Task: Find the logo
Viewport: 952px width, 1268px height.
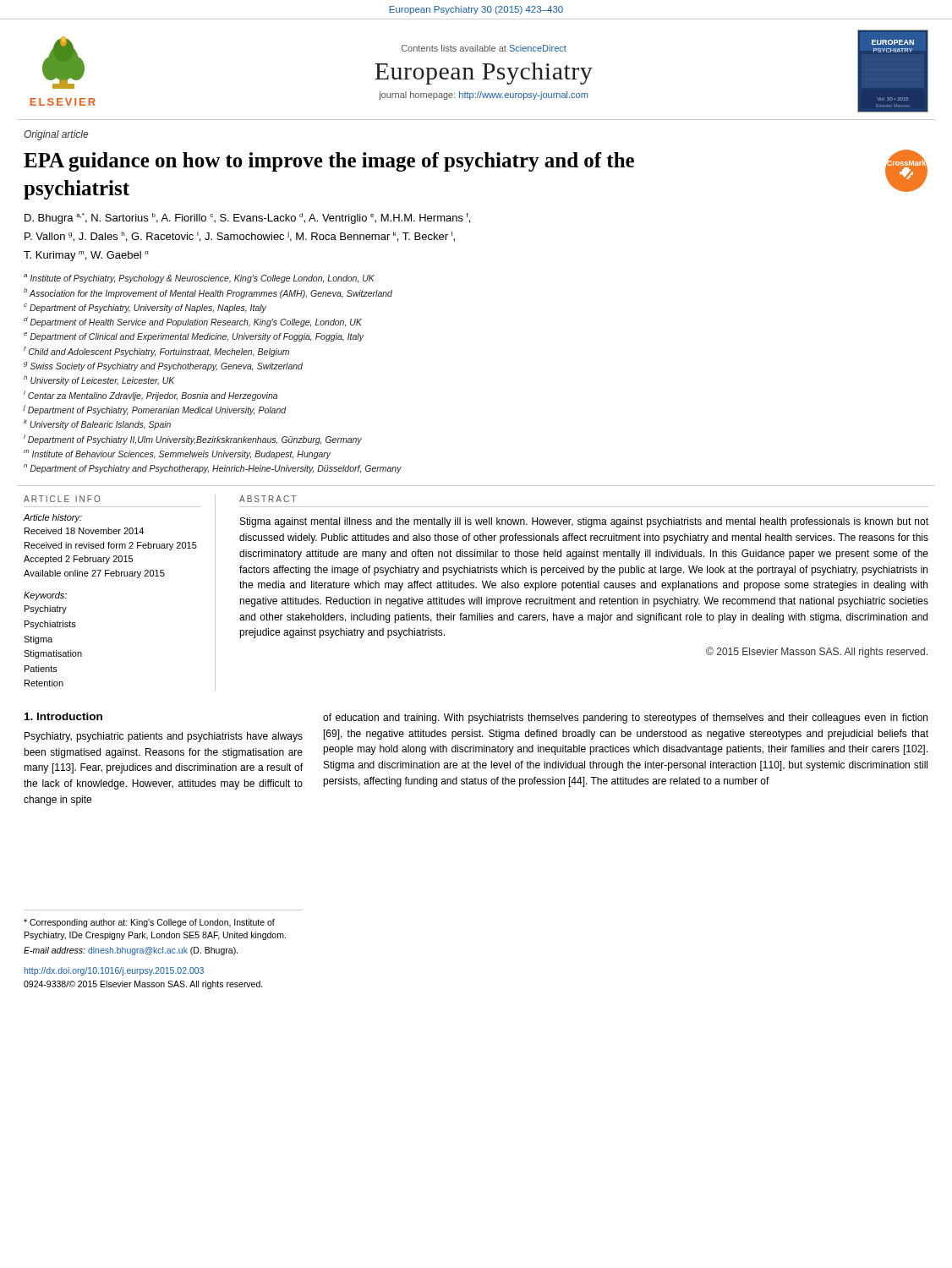Action: coord(63,71)
